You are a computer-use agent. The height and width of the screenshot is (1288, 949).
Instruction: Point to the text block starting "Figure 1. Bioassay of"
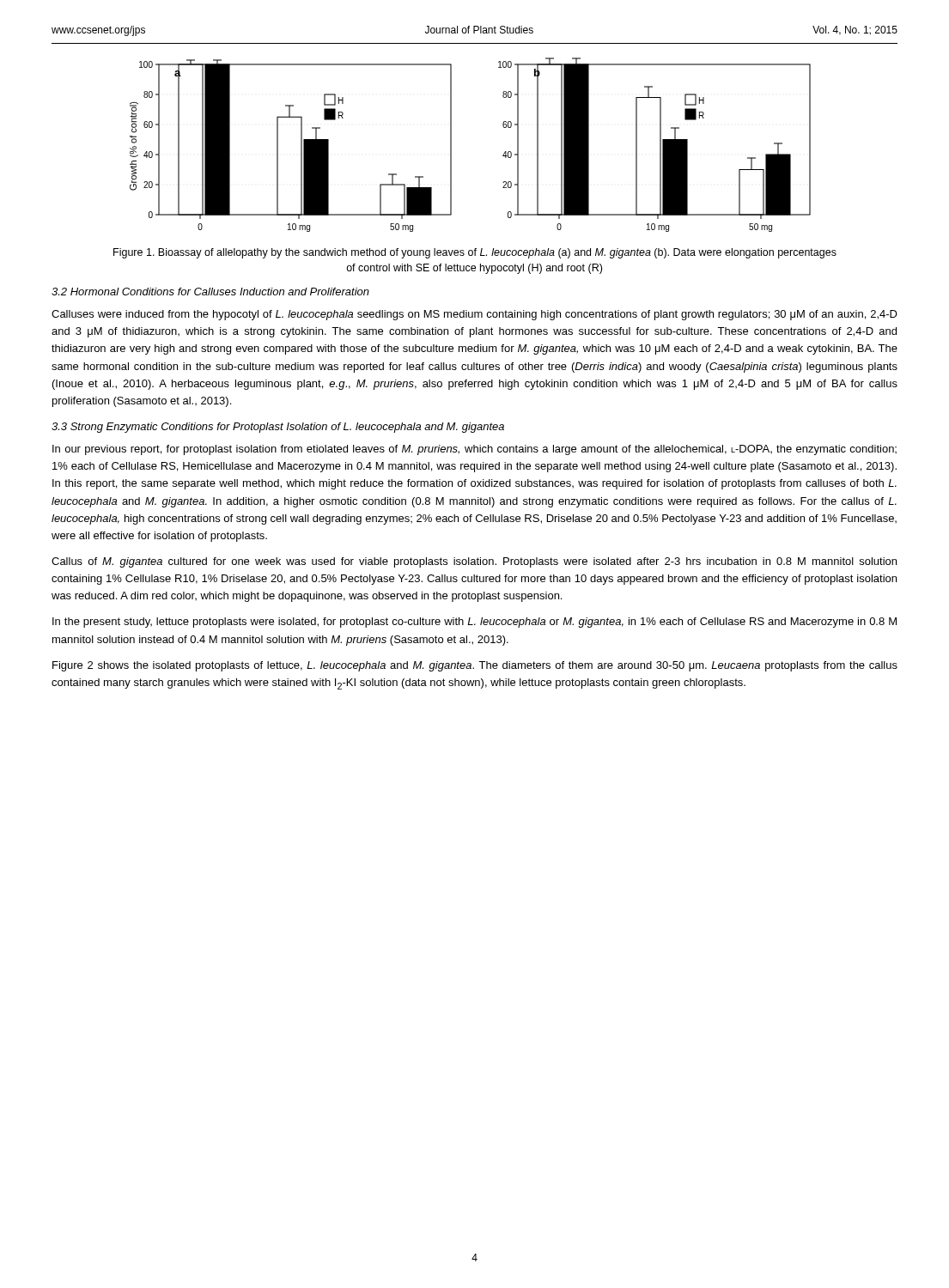pos(474,260)
